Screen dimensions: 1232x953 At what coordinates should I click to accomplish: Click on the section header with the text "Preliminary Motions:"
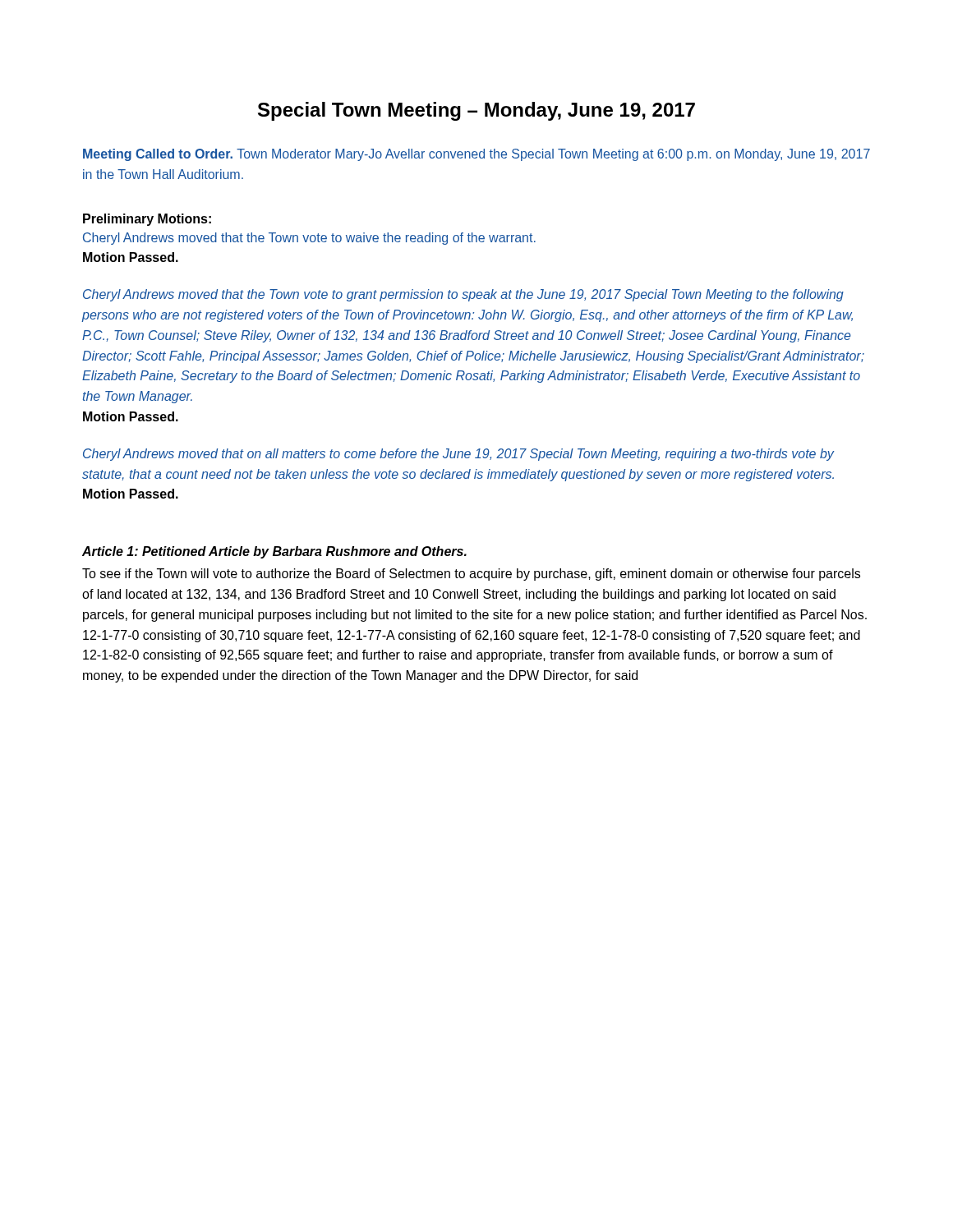[147, 219]
